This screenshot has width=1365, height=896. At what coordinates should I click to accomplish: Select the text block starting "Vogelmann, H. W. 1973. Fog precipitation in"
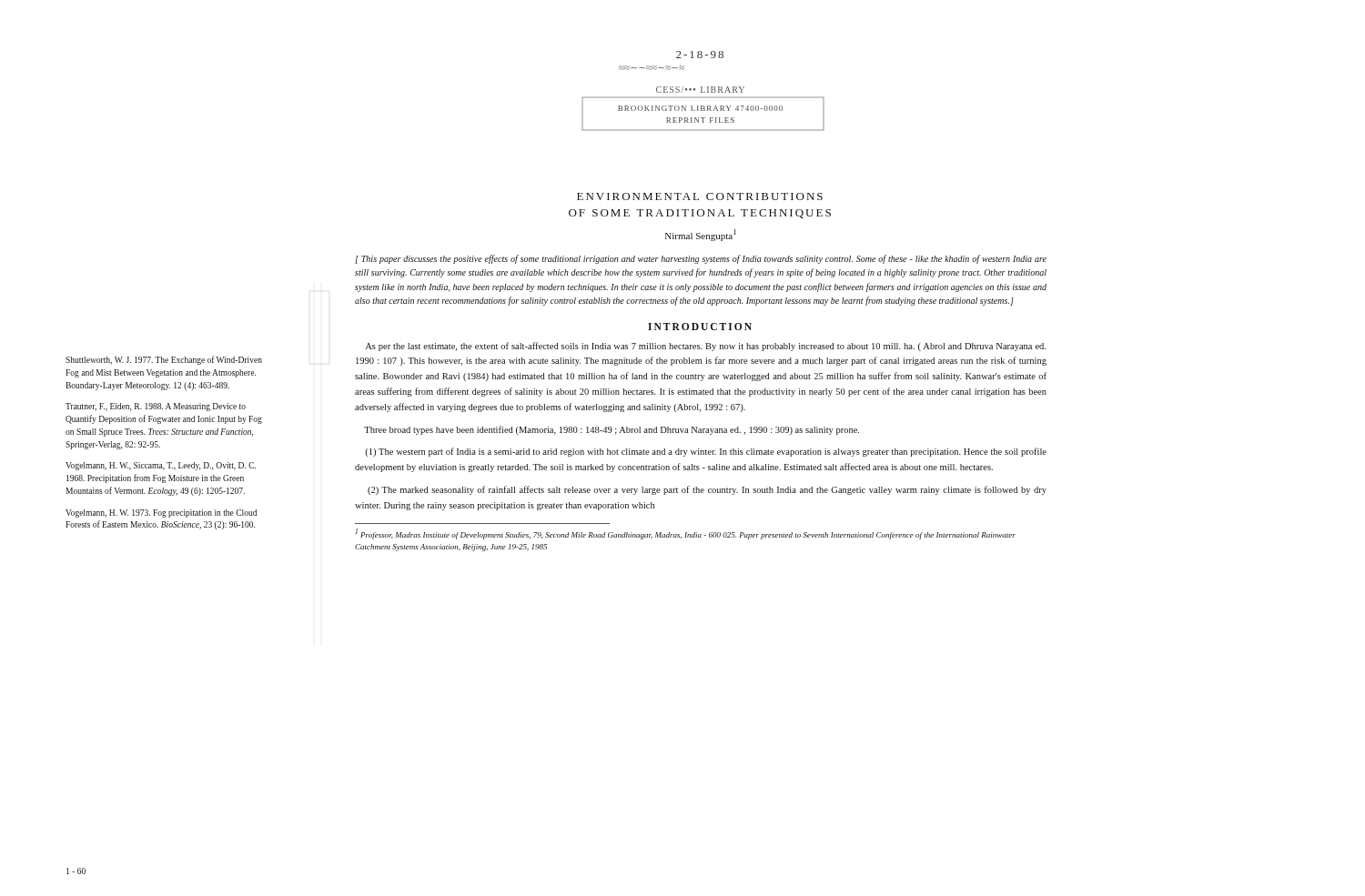point(161,519)
